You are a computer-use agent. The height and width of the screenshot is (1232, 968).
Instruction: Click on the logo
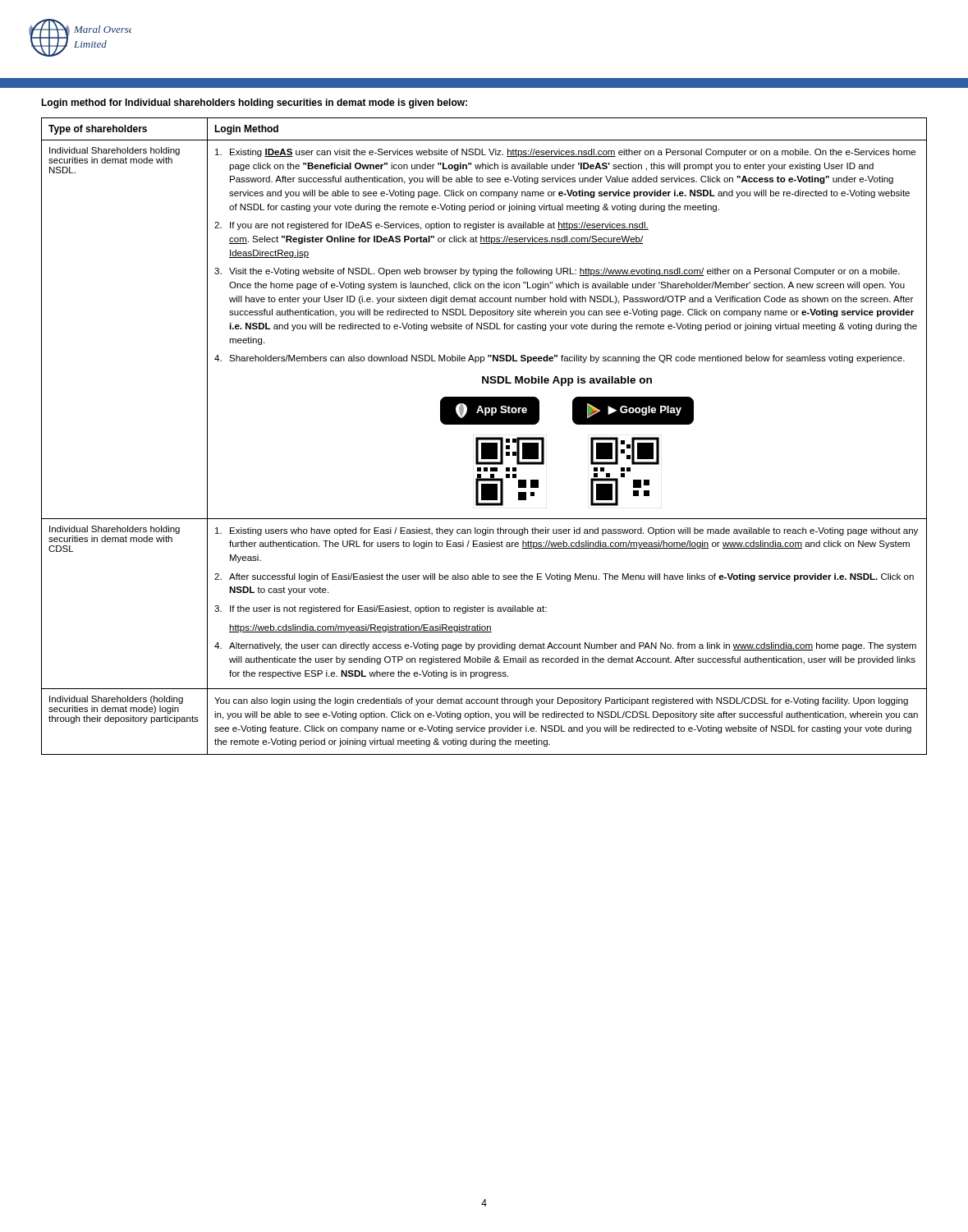(78, 45)
